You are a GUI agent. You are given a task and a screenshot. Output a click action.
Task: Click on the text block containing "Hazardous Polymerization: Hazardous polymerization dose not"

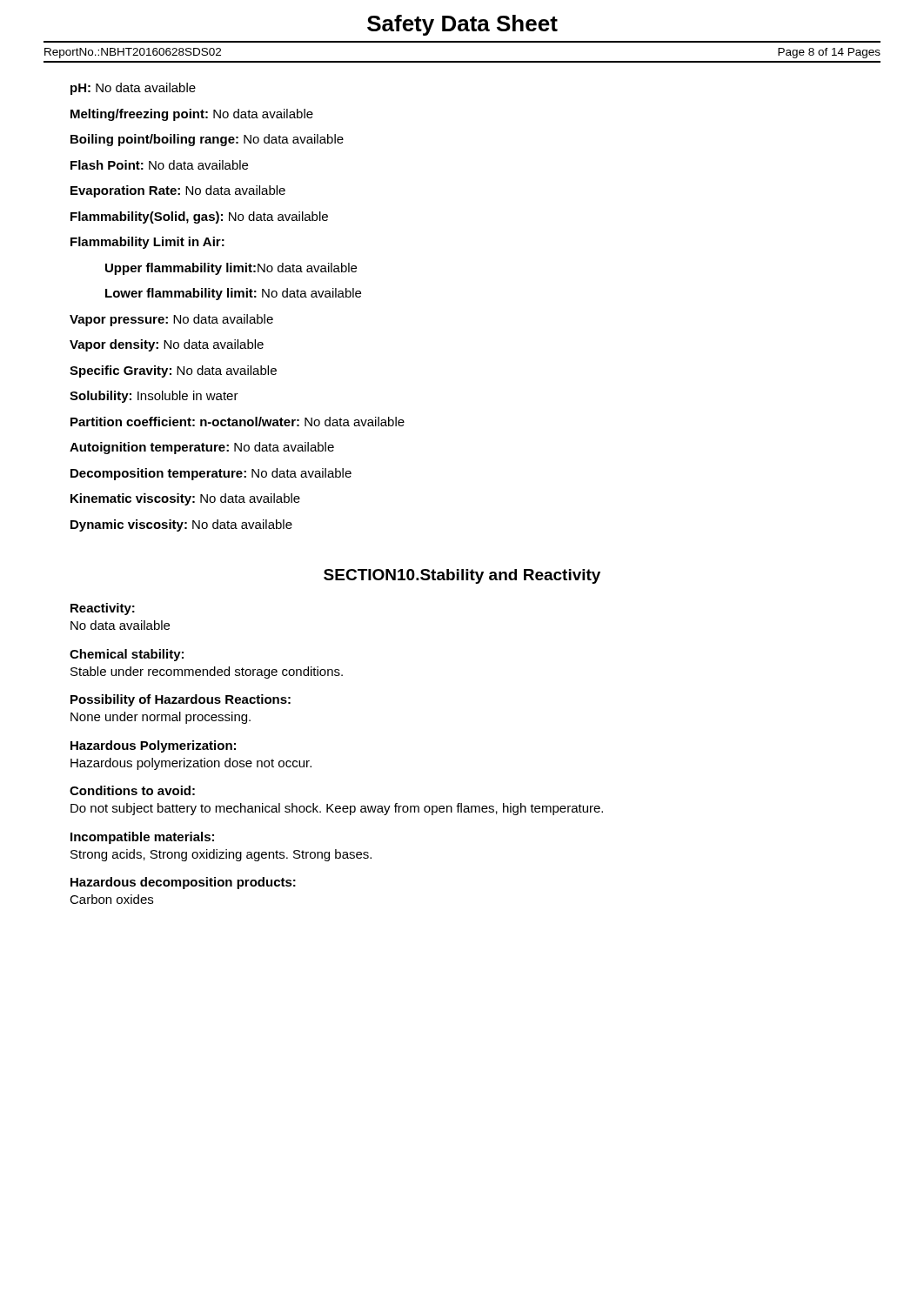point(153,746)
